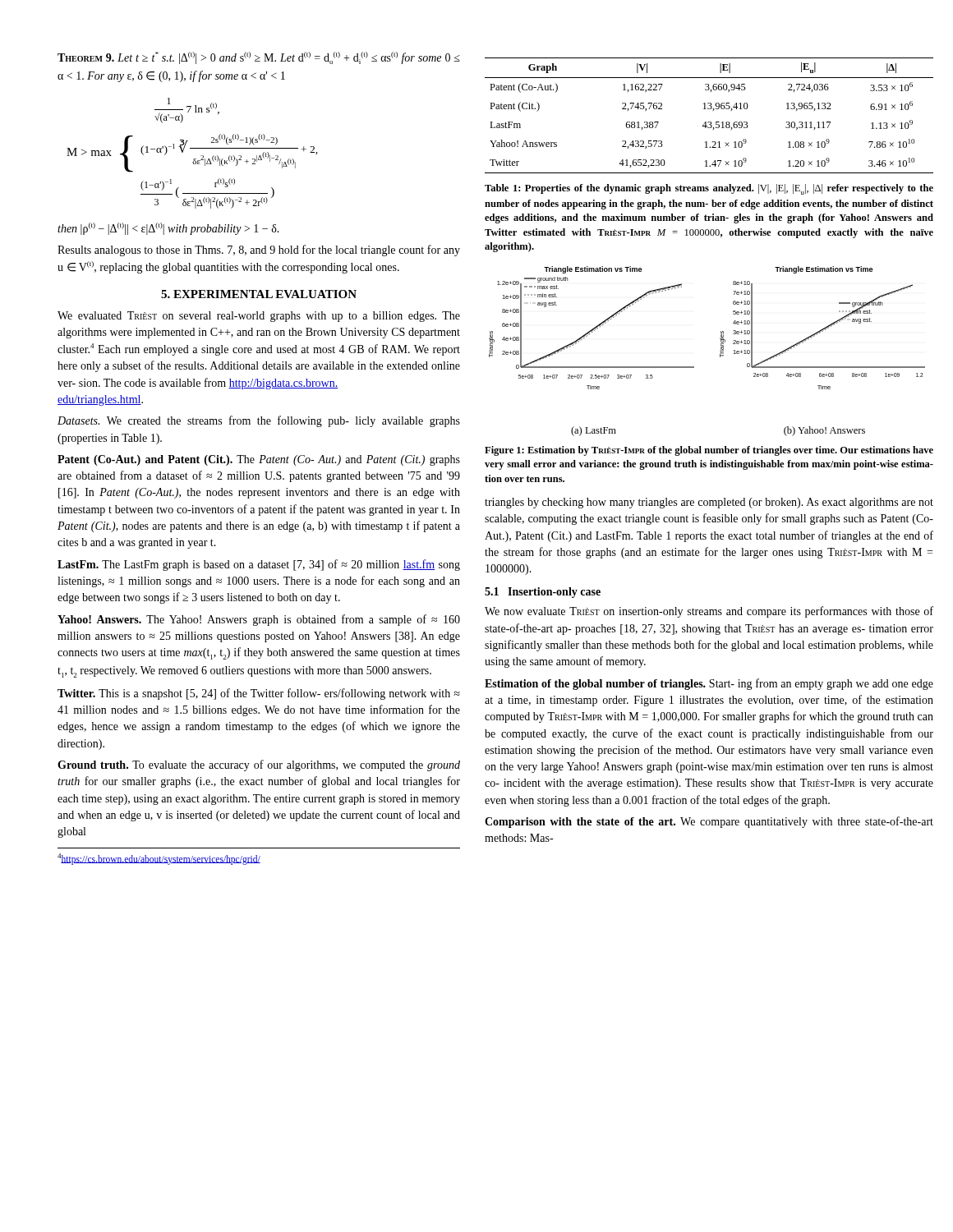Point to the text block starting "Yahoo! Answers. The Yahoo!"
This screenshot has height=1232, width=953.
click(259, 646)
